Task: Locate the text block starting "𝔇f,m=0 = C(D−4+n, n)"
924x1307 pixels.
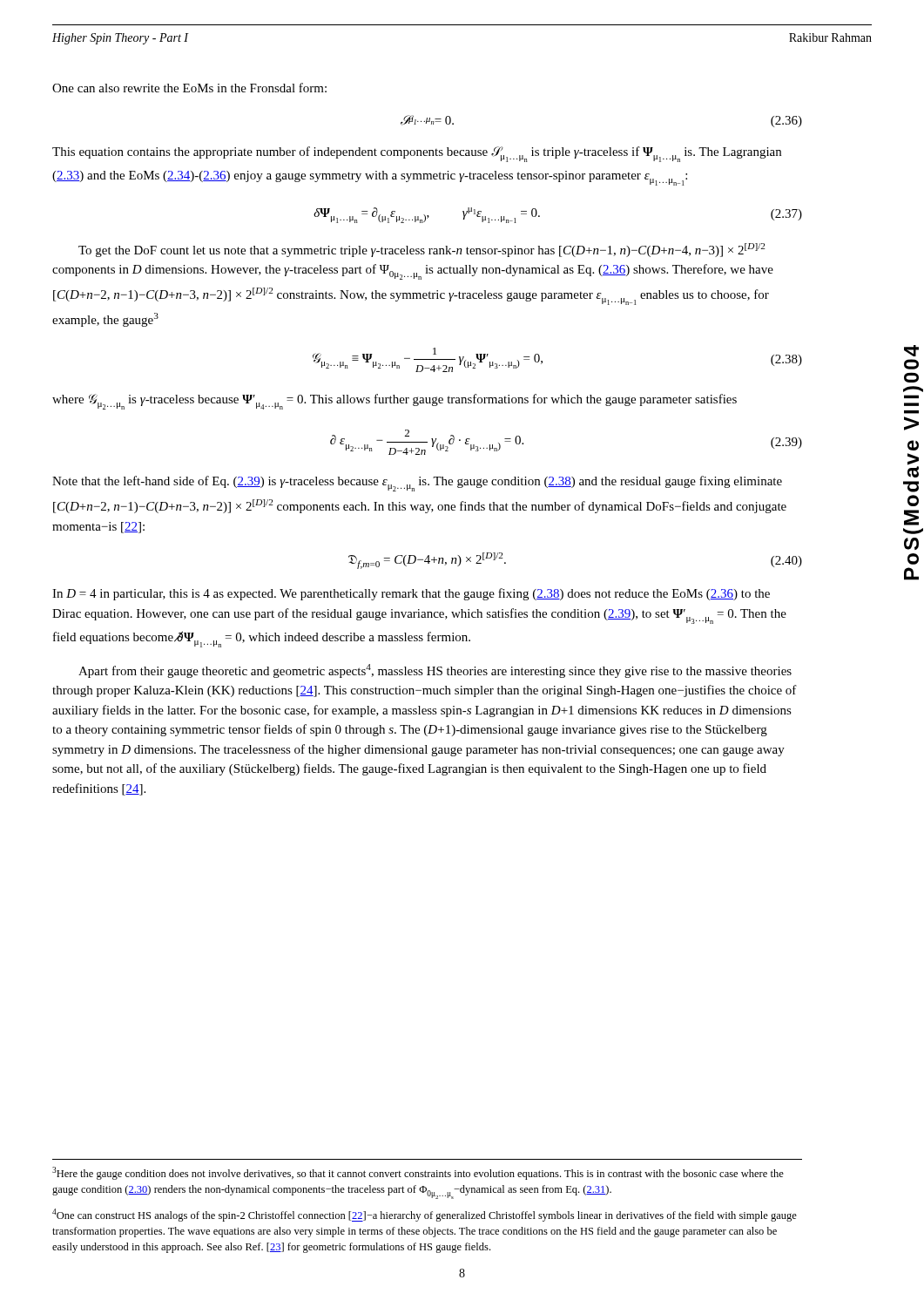Action: (x=428, y=561)
